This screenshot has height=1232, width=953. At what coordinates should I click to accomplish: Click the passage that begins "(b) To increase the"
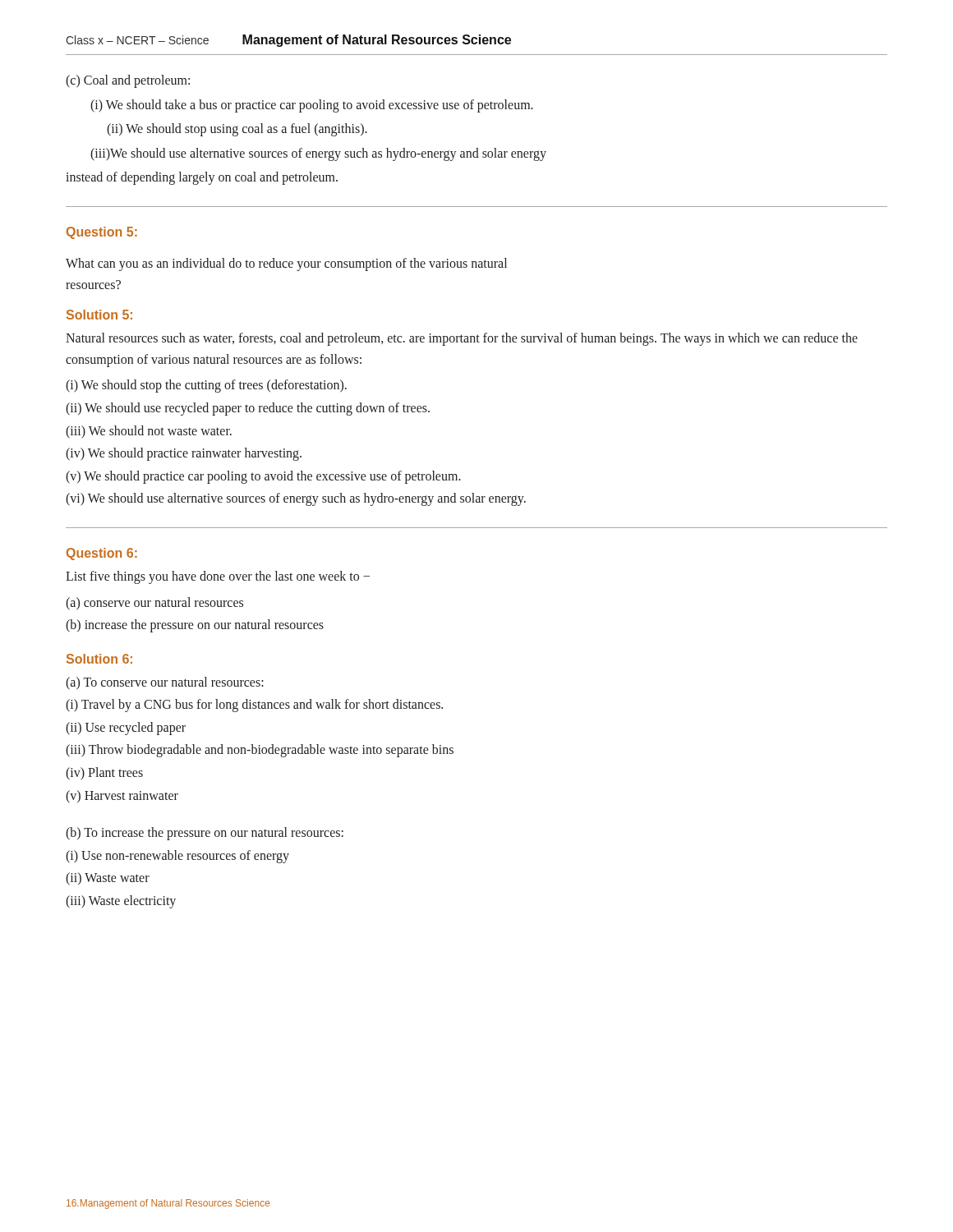205,833
